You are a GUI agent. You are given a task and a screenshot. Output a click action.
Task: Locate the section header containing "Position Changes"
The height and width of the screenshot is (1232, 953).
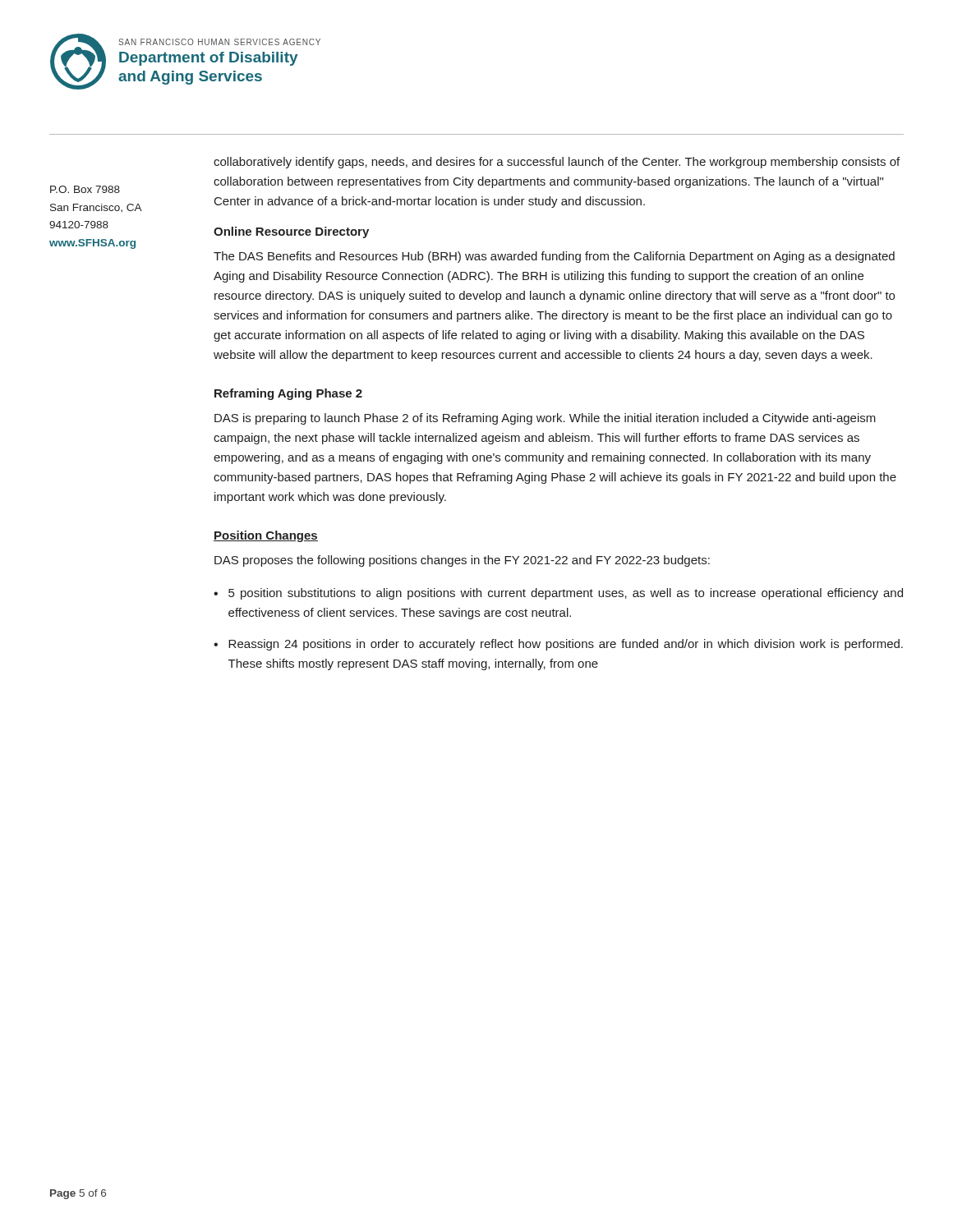click(x=266, y=536)
